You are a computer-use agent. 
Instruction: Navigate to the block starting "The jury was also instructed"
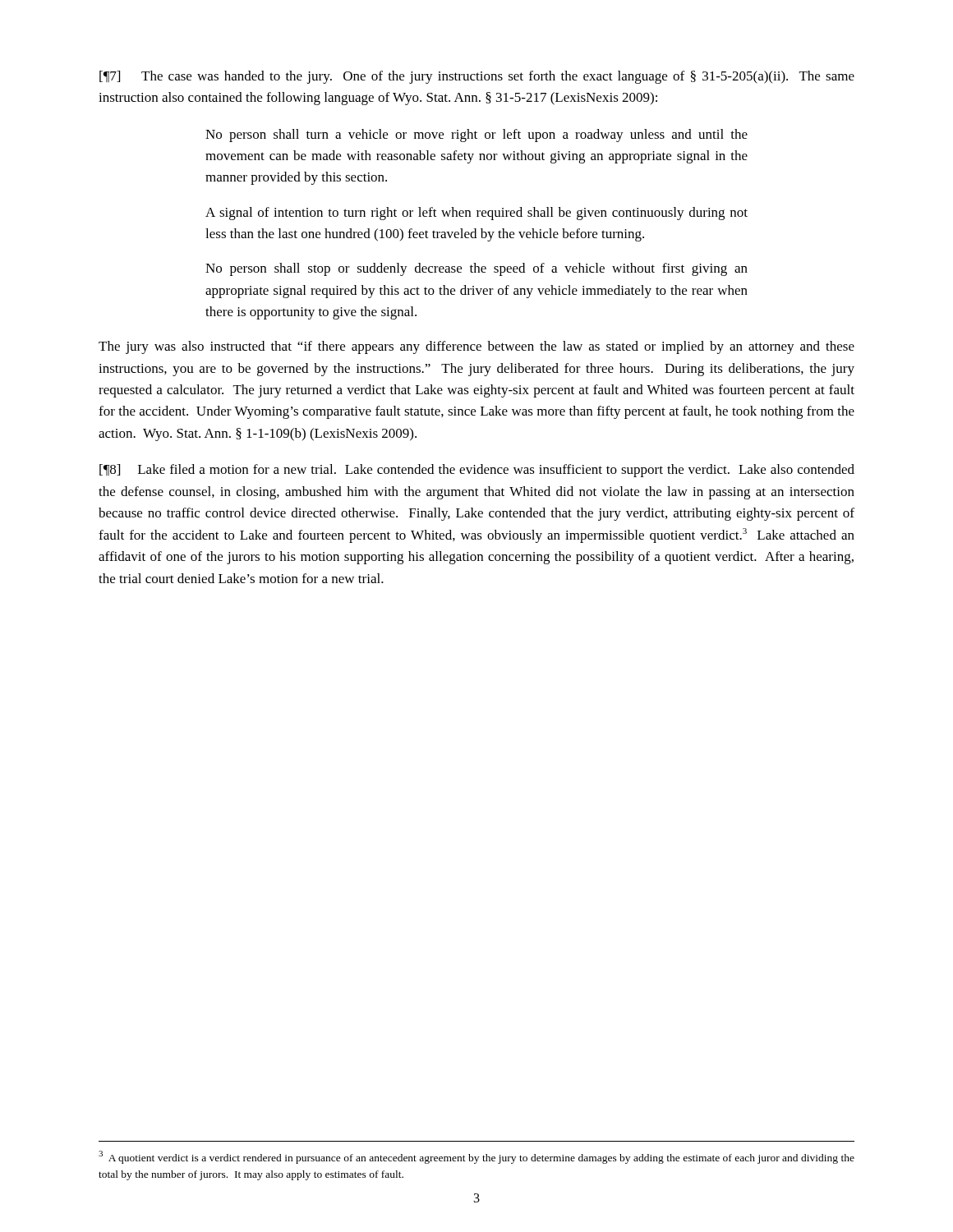[476, 390]
